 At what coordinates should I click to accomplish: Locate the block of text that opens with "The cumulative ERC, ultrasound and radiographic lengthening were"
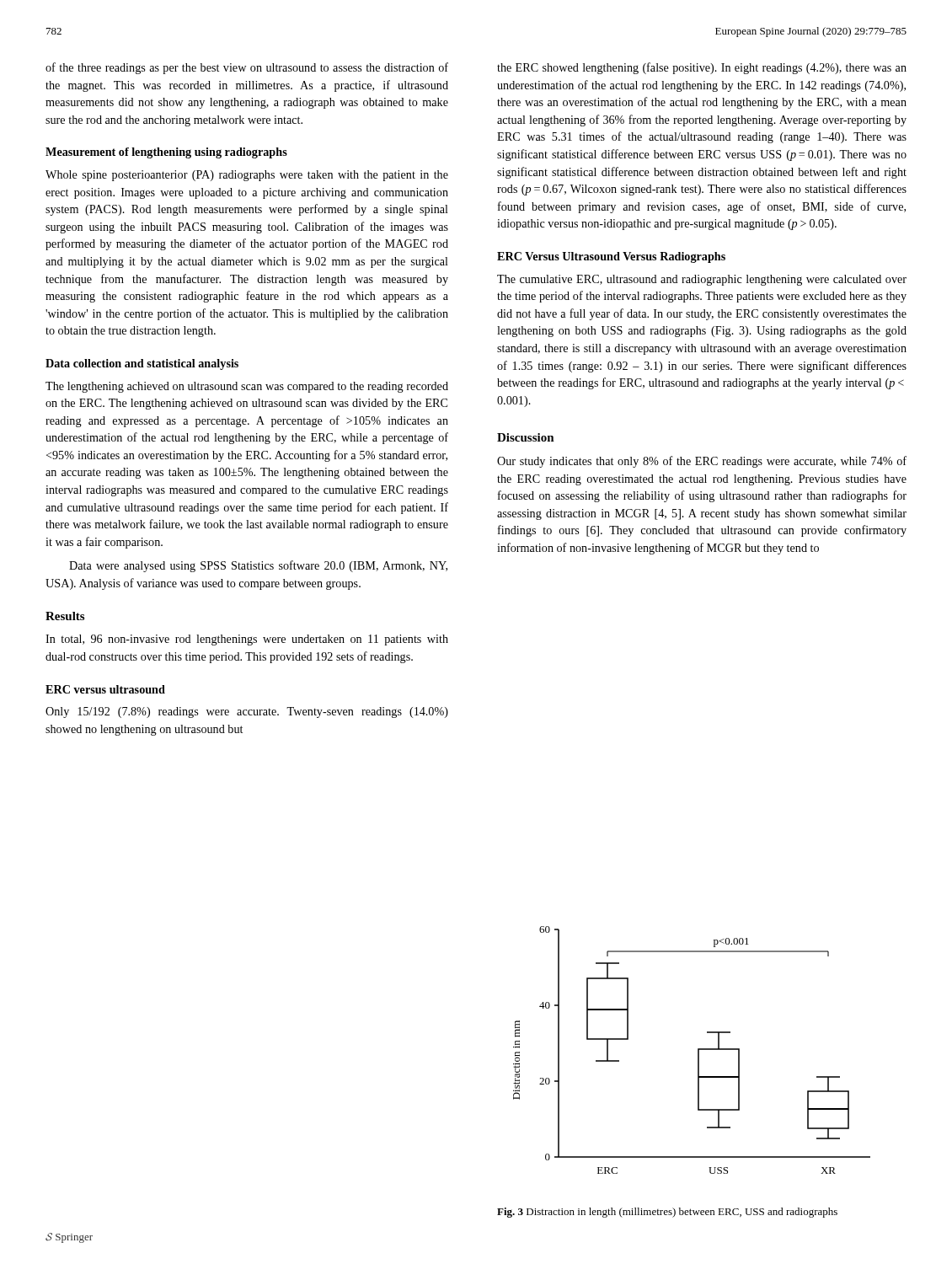point(702,339)
